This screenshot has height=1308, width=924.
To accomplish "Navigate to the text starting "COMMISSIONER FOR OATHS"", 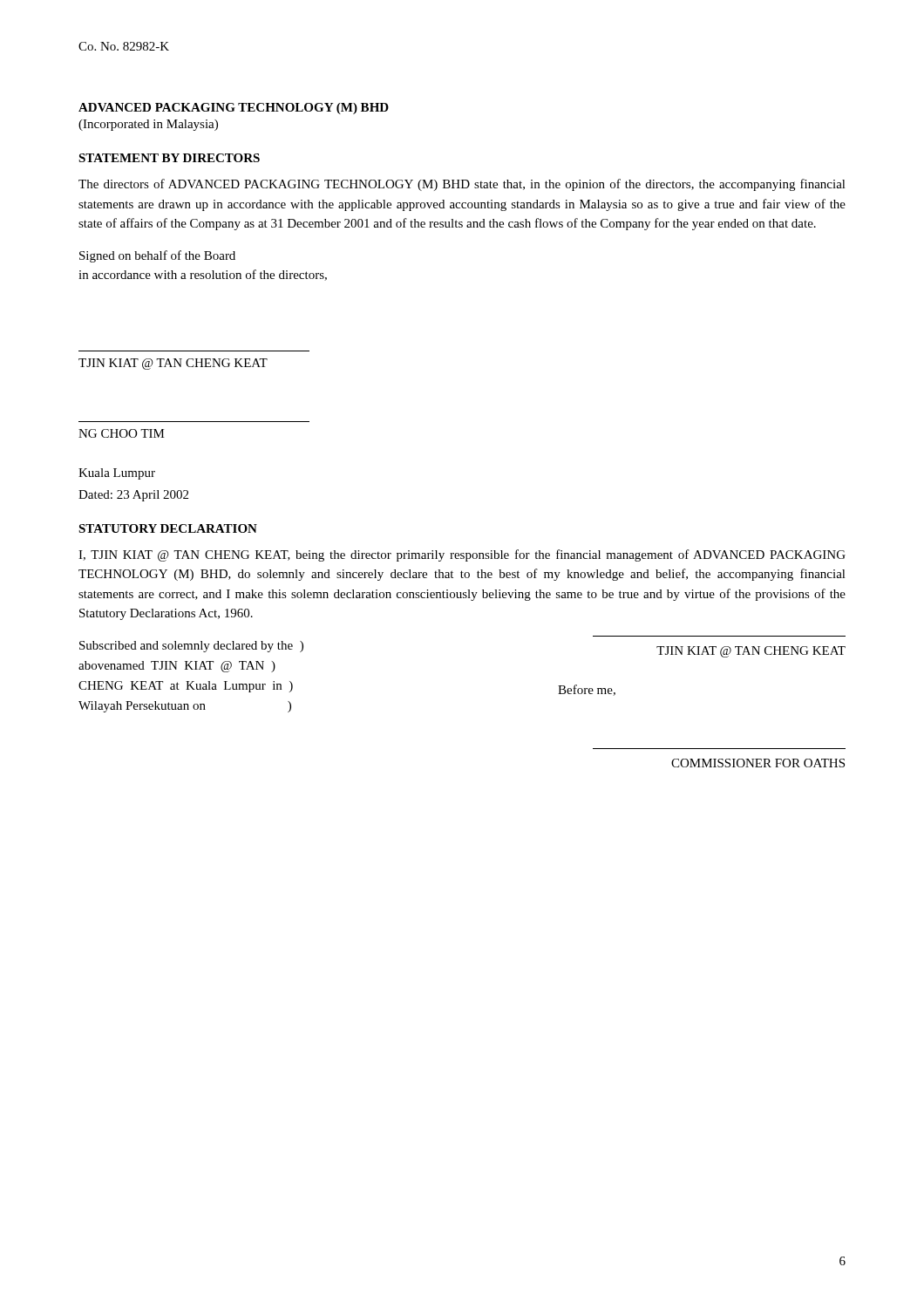I will click(x=702, y=761).
